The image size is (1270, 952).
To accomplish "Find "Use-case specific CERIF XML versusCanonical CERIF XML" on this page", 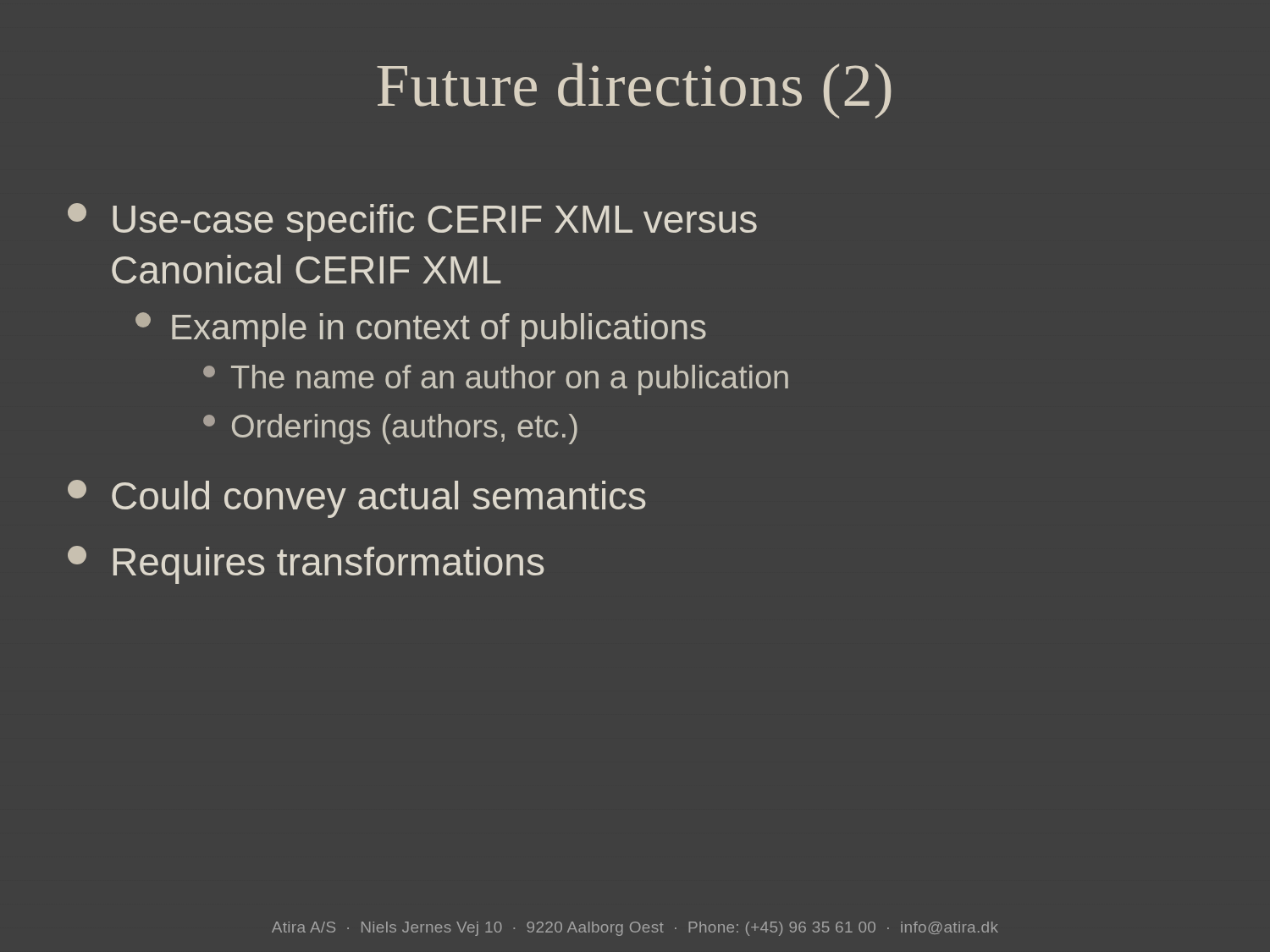I will coord(413,245).
